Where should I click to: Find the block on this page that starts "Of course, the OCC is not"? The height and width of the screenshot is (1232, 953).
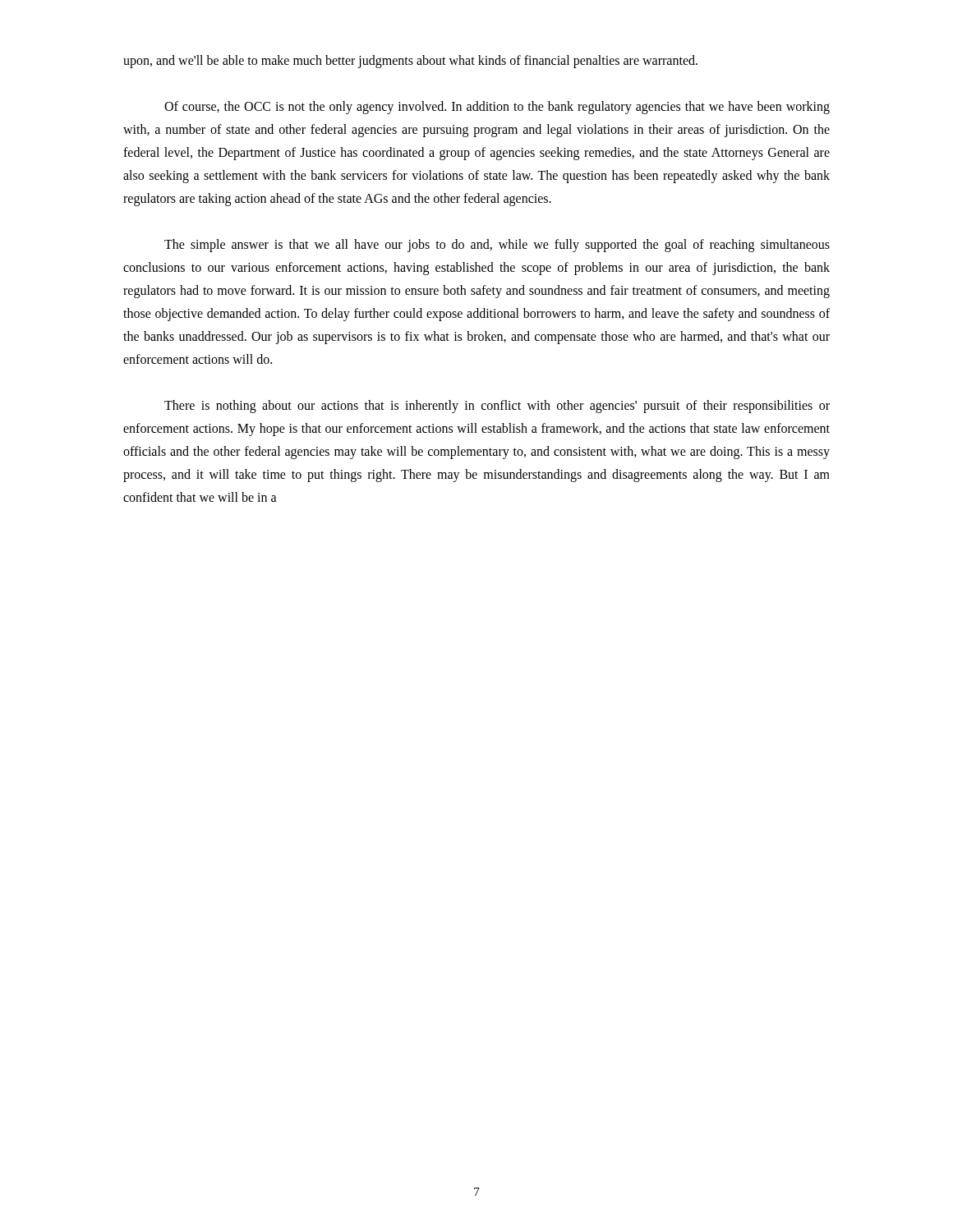coord(476,152)
